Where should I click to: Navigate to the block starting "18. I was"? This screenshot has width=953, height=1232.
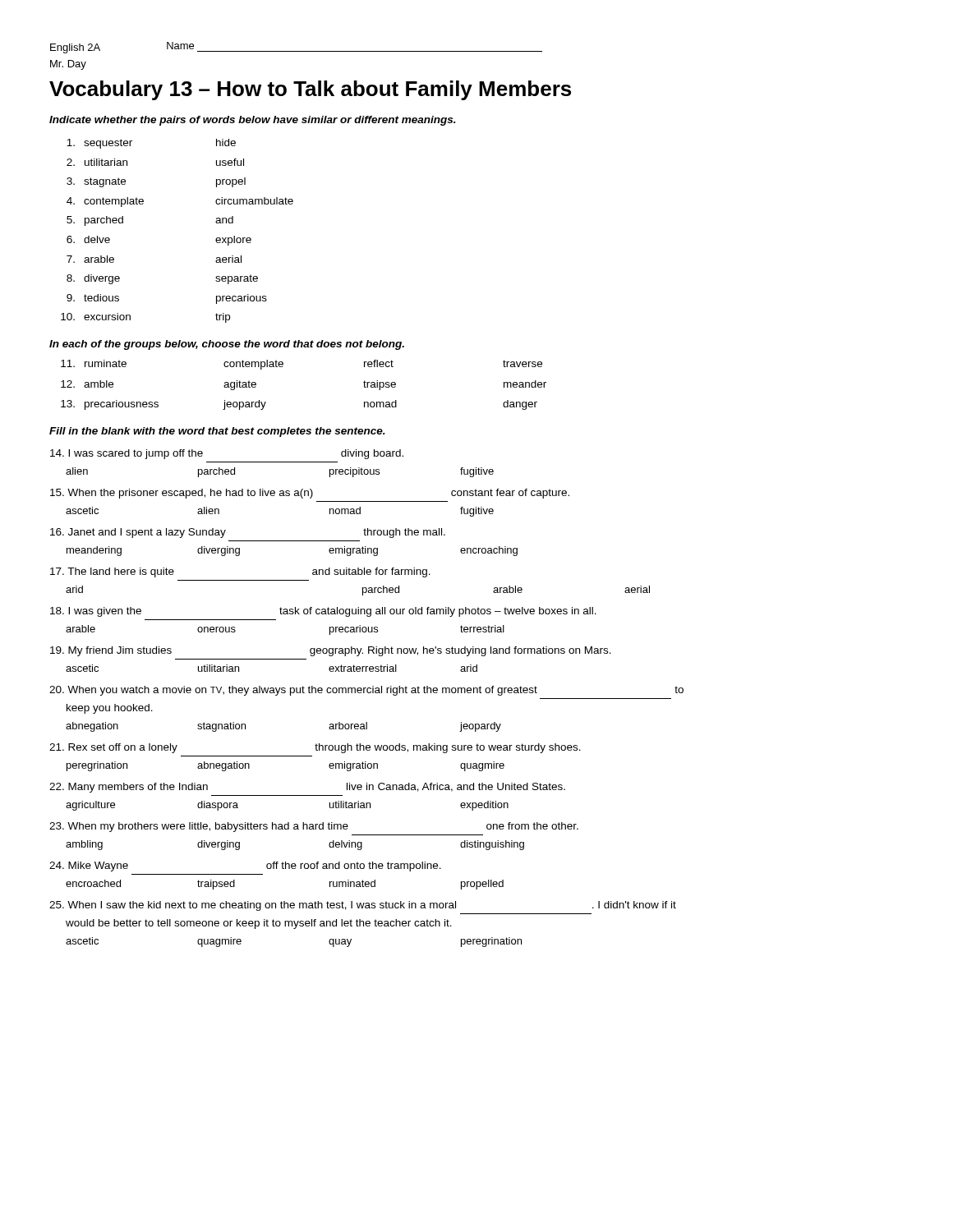pyautogui.click(x=476, y=620)
